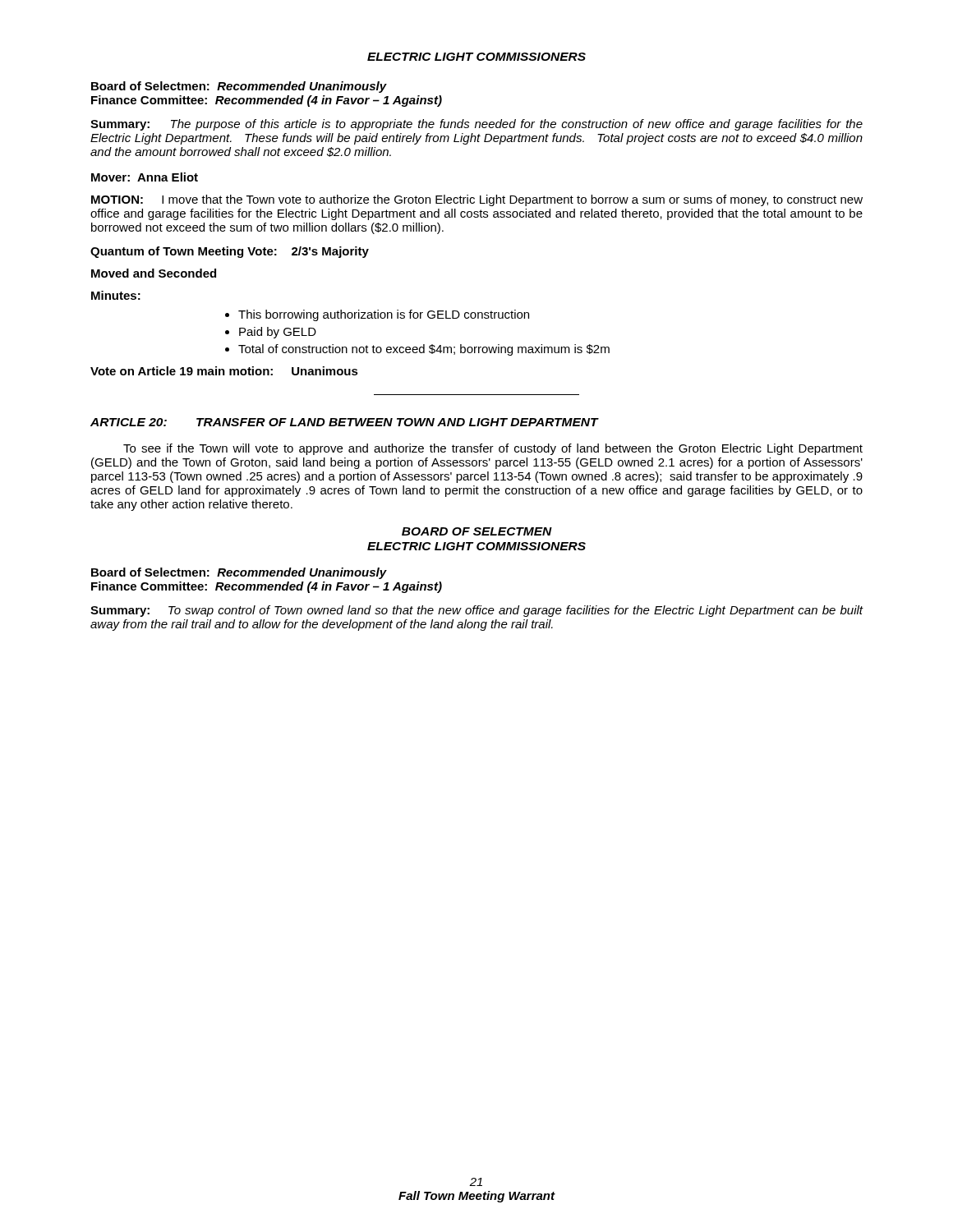Click on the region starting "ARTICLE 20: TRANSFER OF LAND"
This screenshot has height=1232, width=953.
pyautogui.click(x=344, y=422)
